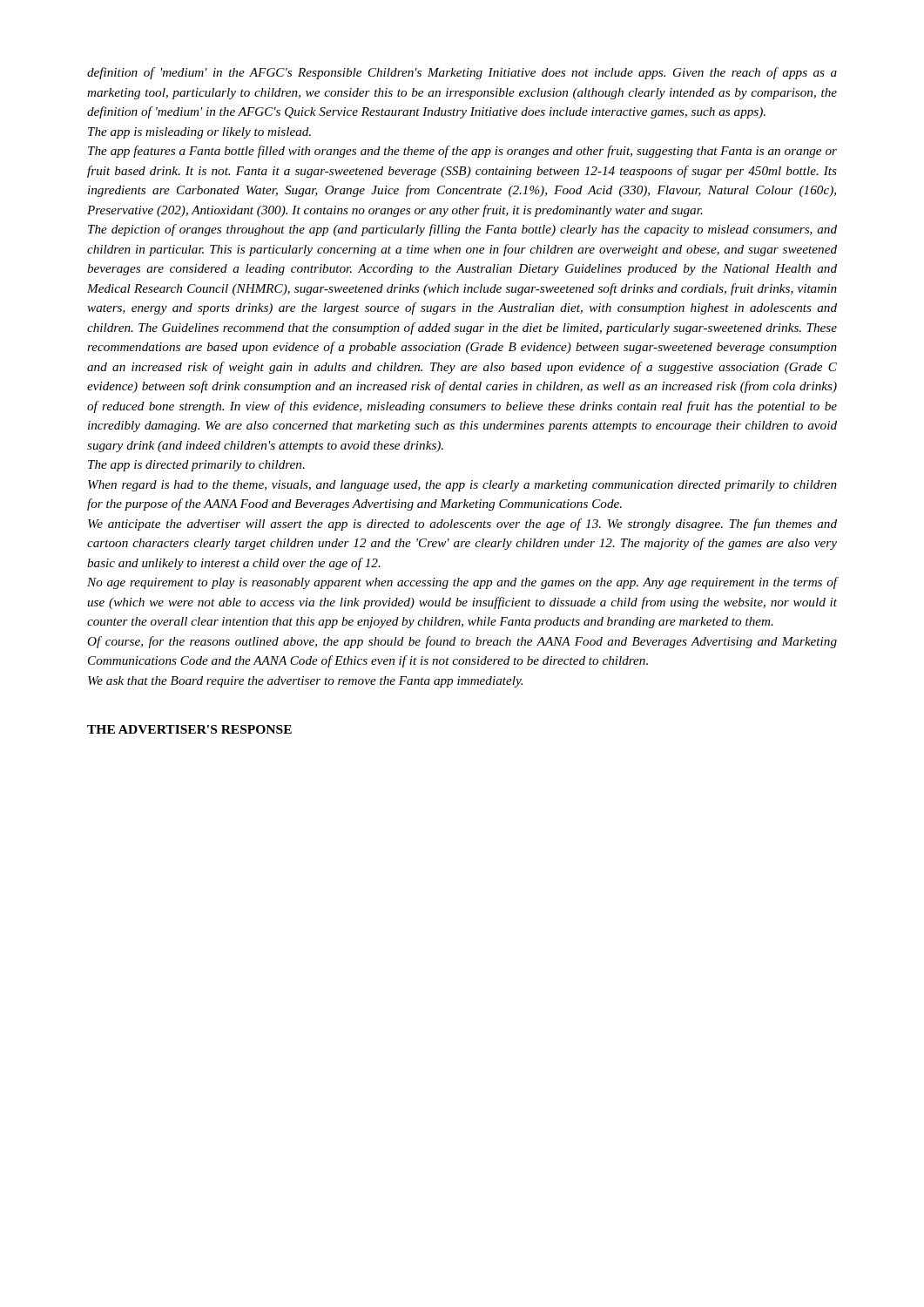Viewport: 924px width, 1307px height.
Task: Navigate to the block starting "THE ADVERTISER'S RESPONSE"
Action: (x=190, y=729)
